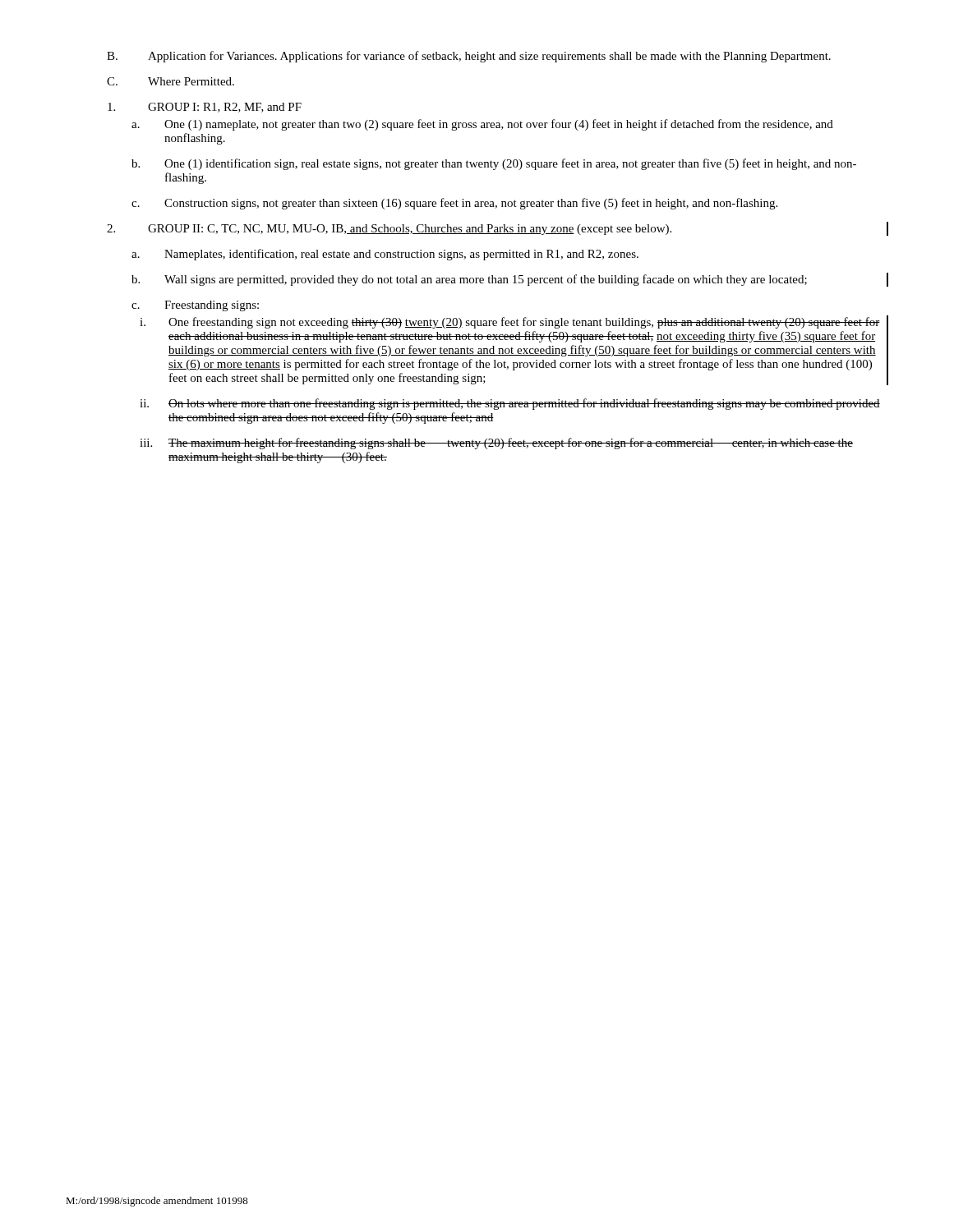Find the passage starting "GROUP I: R1, R2, MF,"
Image resolution: width=954 pixels, height=1232 pixels.
click(x=205, y=108)
